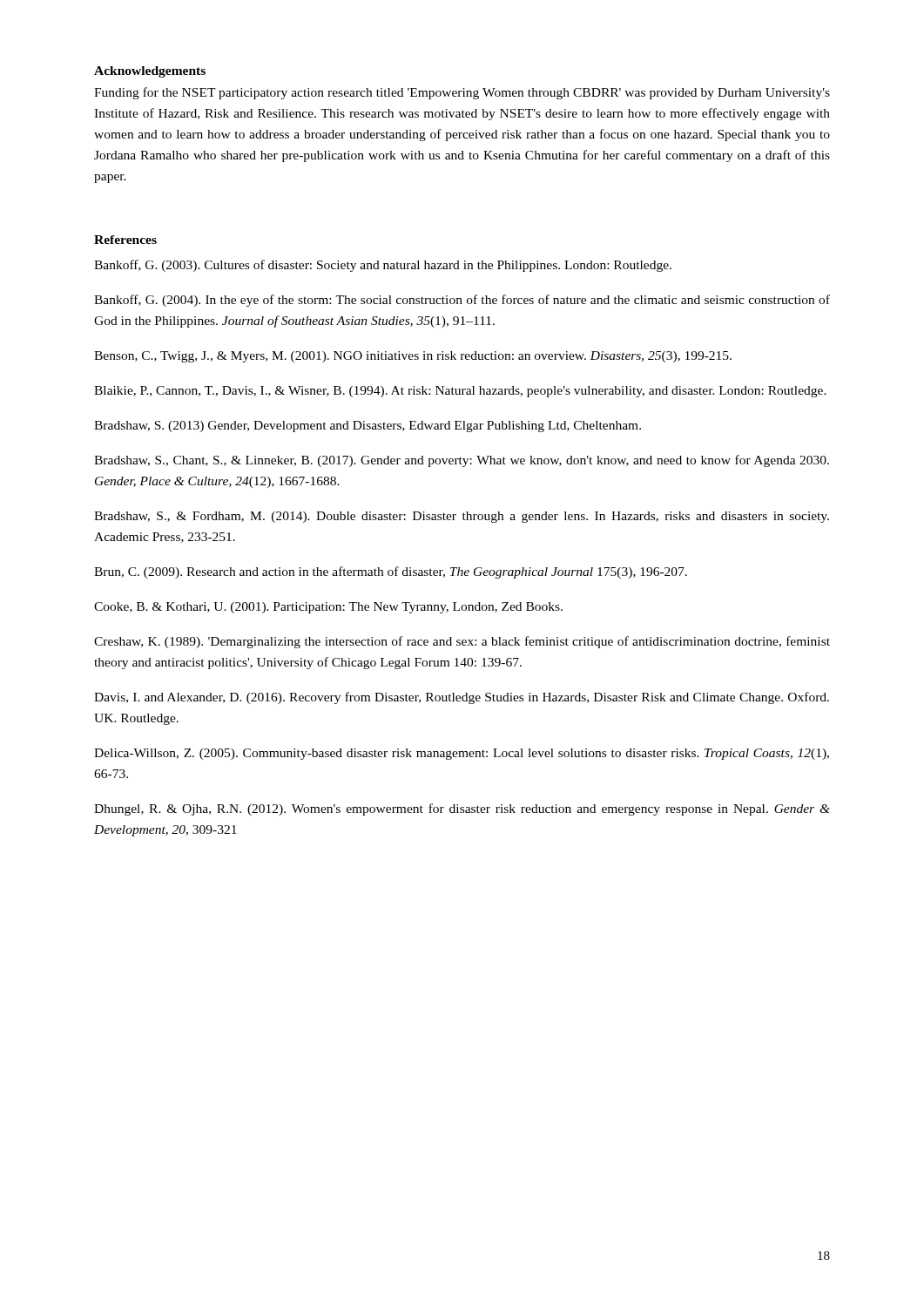The height and width of the screenshot is (1307, 924).
Task: Find the text block with the text "Blaikie, P., Cannon, T., Davis,"
Action: tap(460, 390)
